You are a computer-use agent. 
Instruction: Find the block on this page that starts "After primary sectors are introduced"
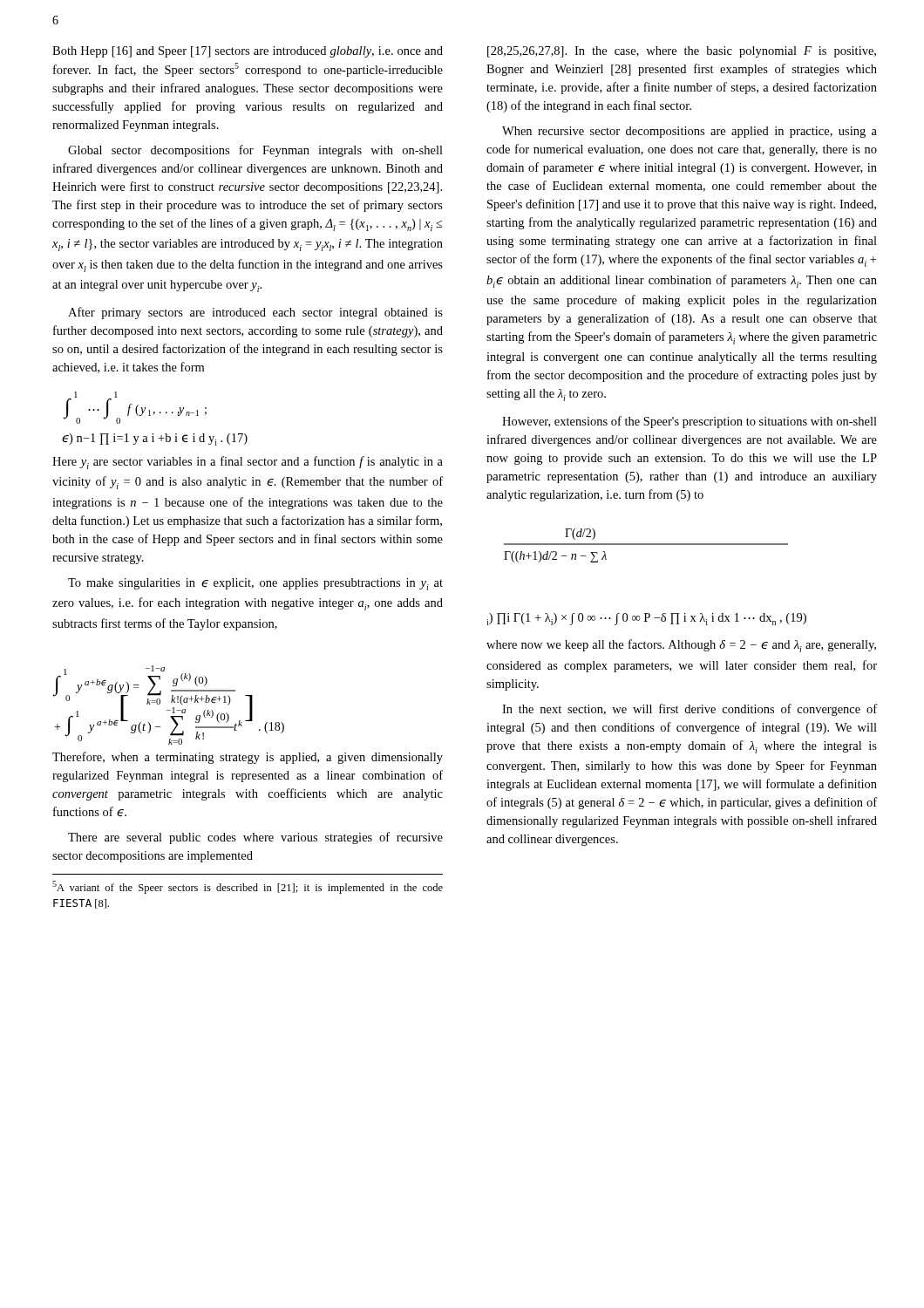point(248,340)
